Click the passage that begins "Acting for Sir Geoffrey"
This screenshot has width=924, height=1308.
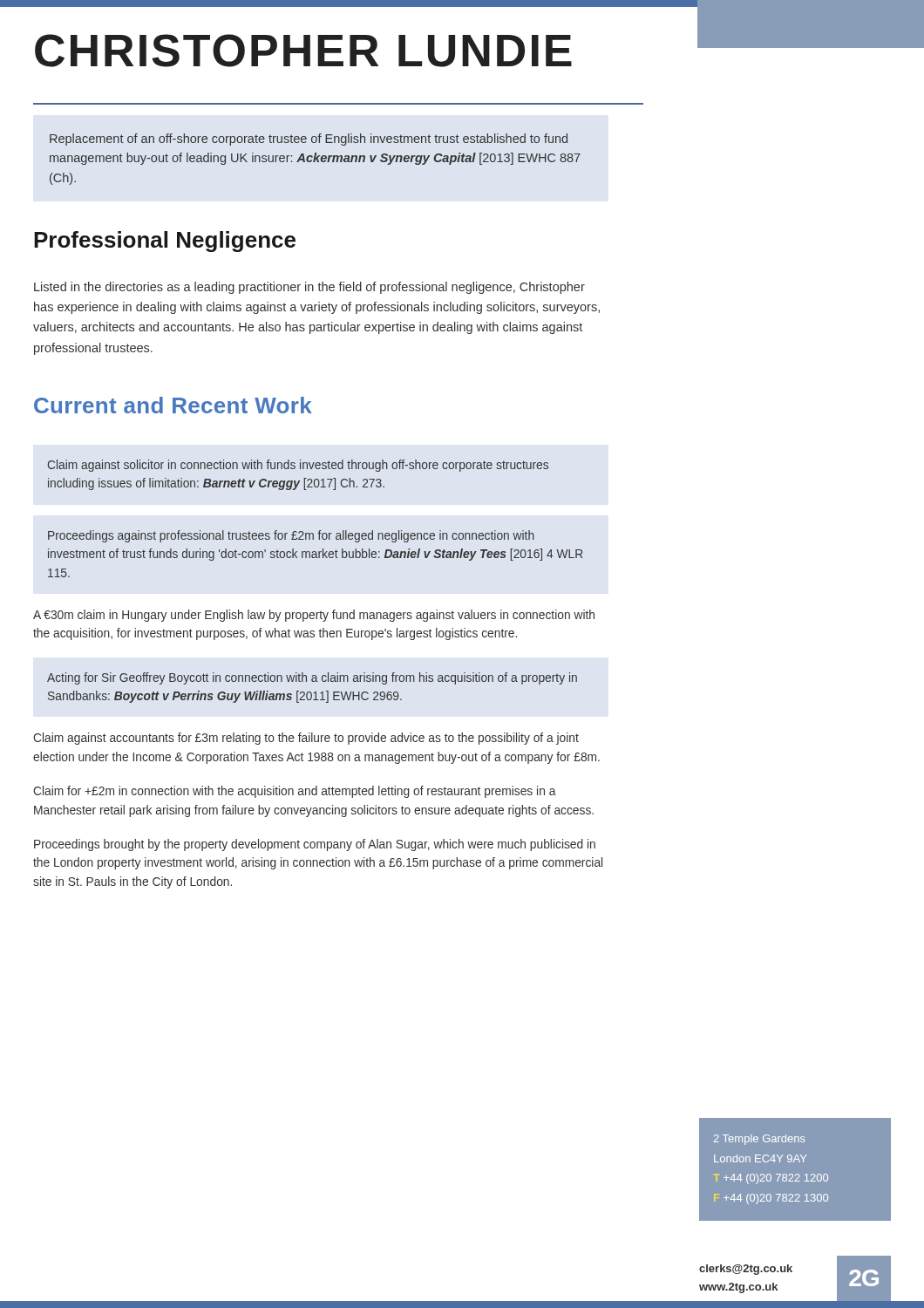coord(321,687)
